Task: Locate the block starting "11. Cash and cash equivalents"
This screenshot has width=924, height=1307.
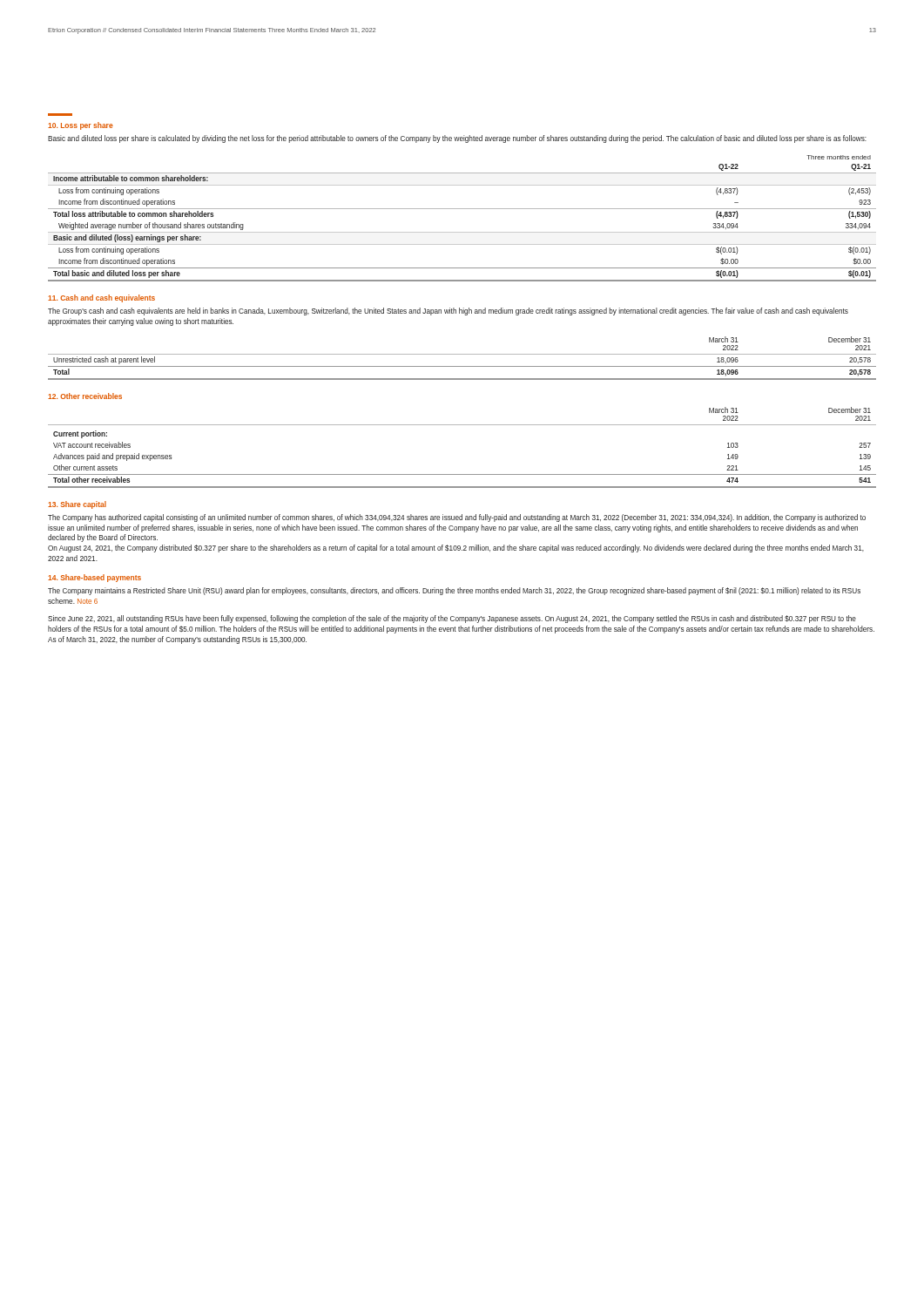Action: point(102,298)
